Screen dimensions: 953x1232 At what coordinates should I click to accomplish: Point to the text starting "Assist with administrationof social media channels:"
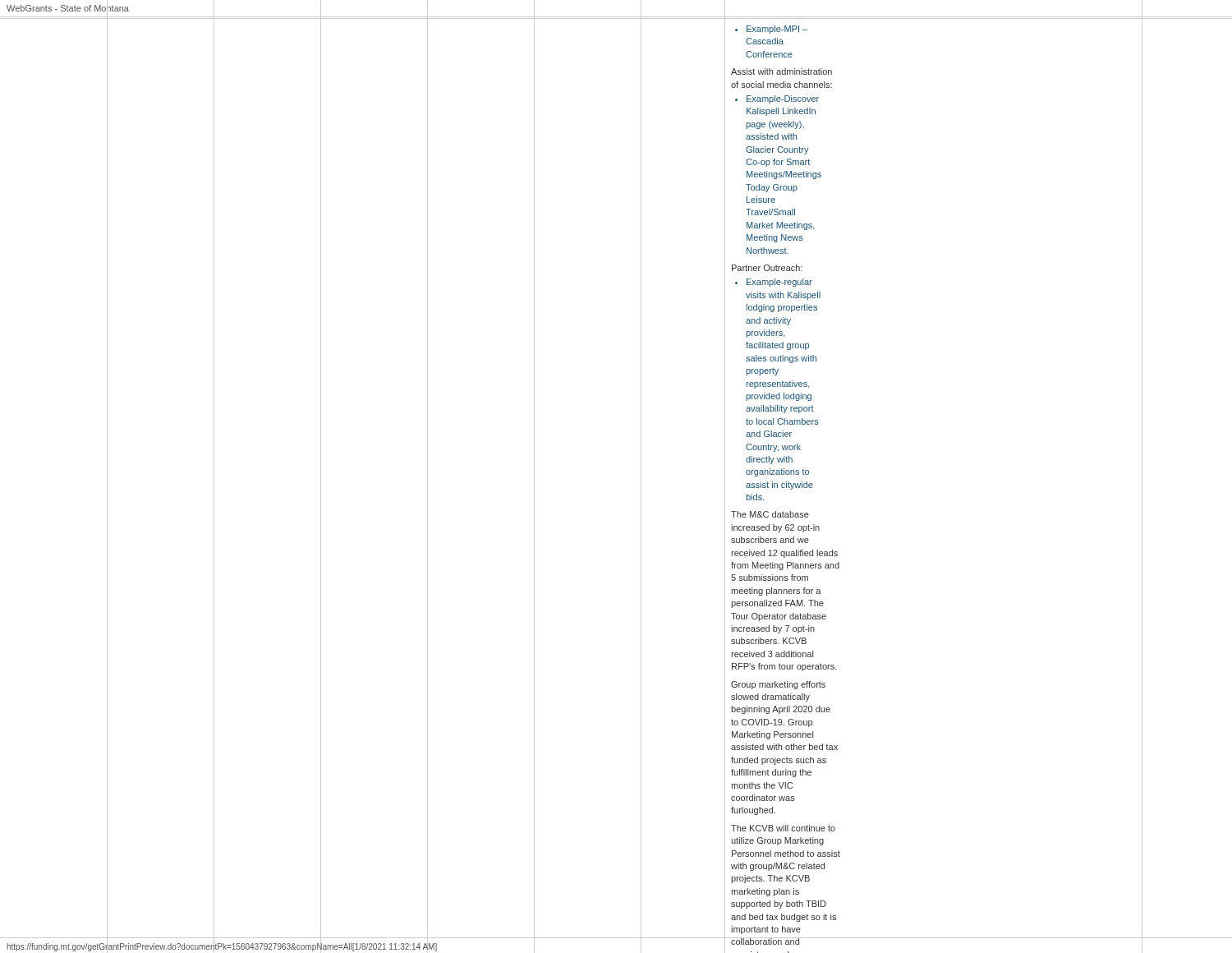(782, 78)
